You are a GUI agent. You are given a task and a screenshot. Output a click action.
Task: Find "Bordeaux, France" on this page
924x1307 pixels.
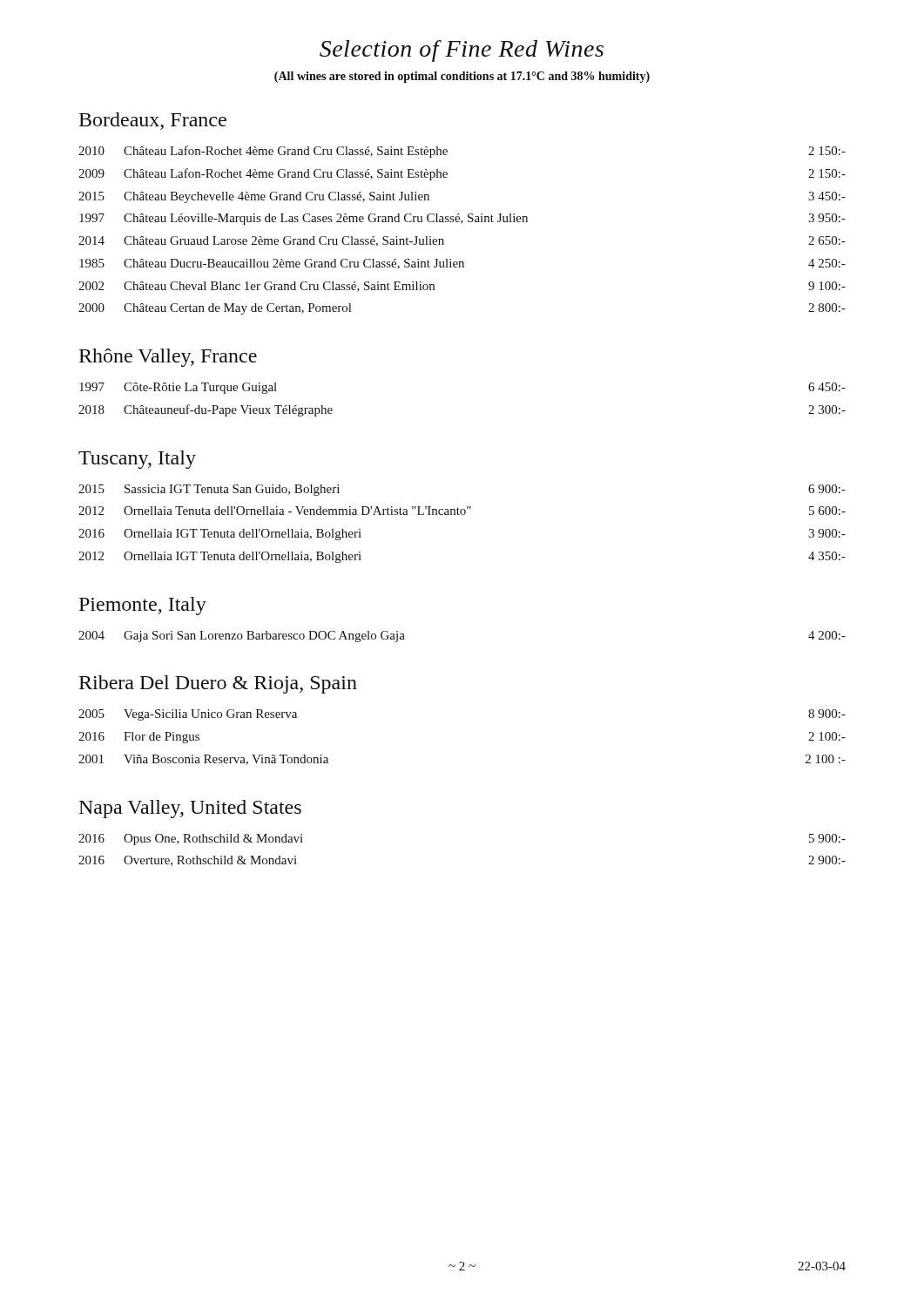pos(153,119)
